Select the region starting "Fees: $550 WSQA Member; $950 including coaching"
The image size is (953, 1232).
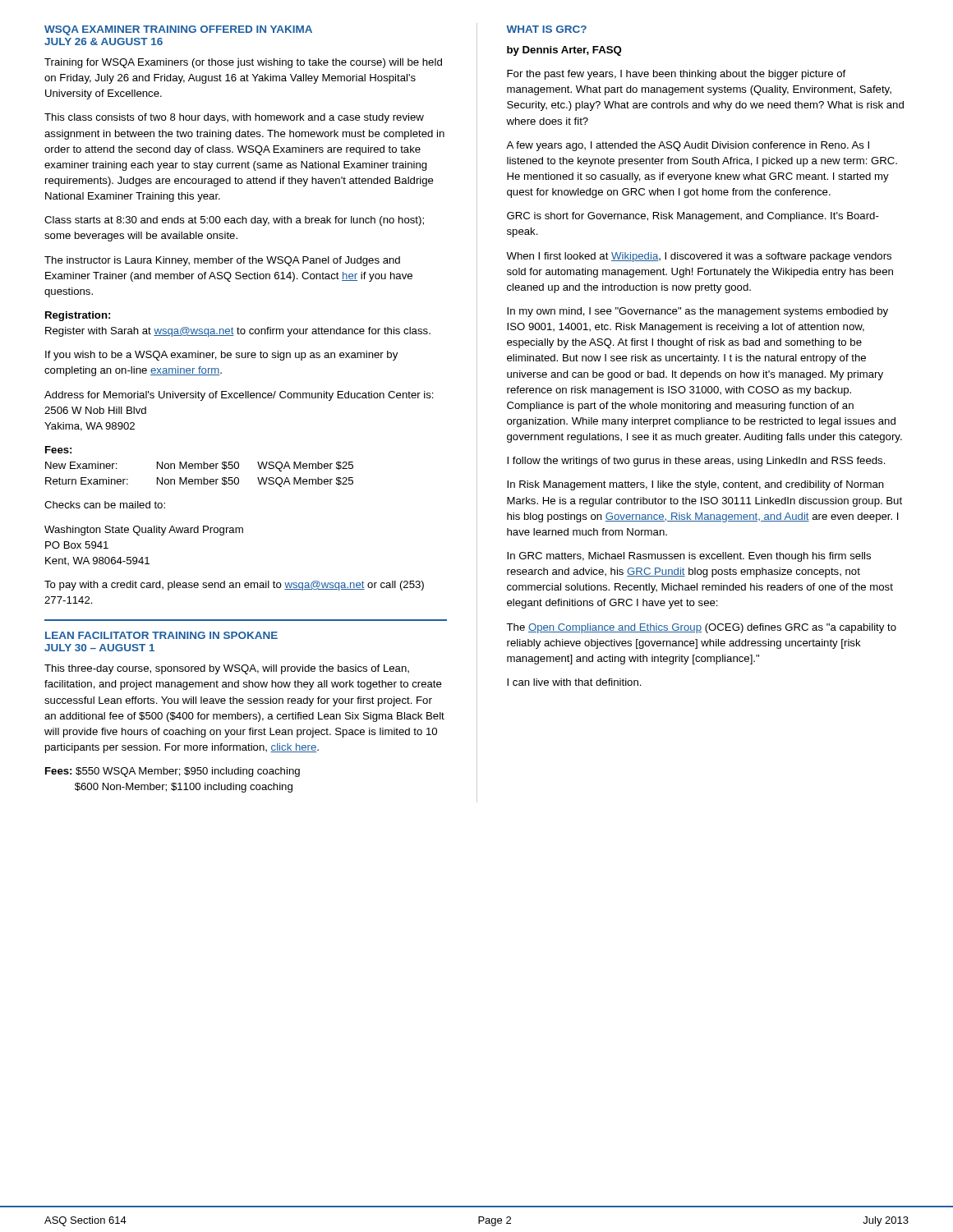(172, 779)
